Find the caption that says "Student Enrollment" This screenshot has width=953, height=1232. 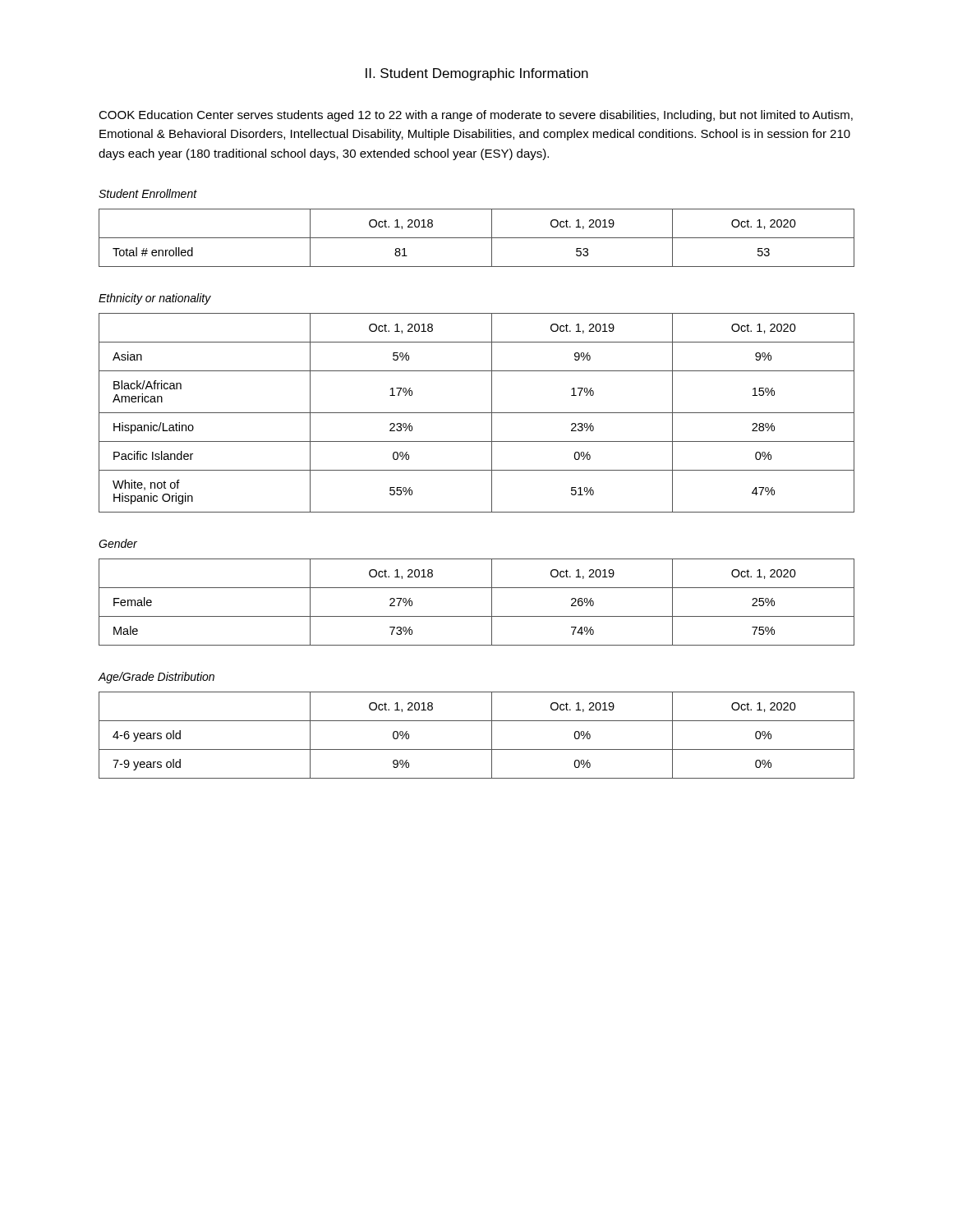(147, 194)
